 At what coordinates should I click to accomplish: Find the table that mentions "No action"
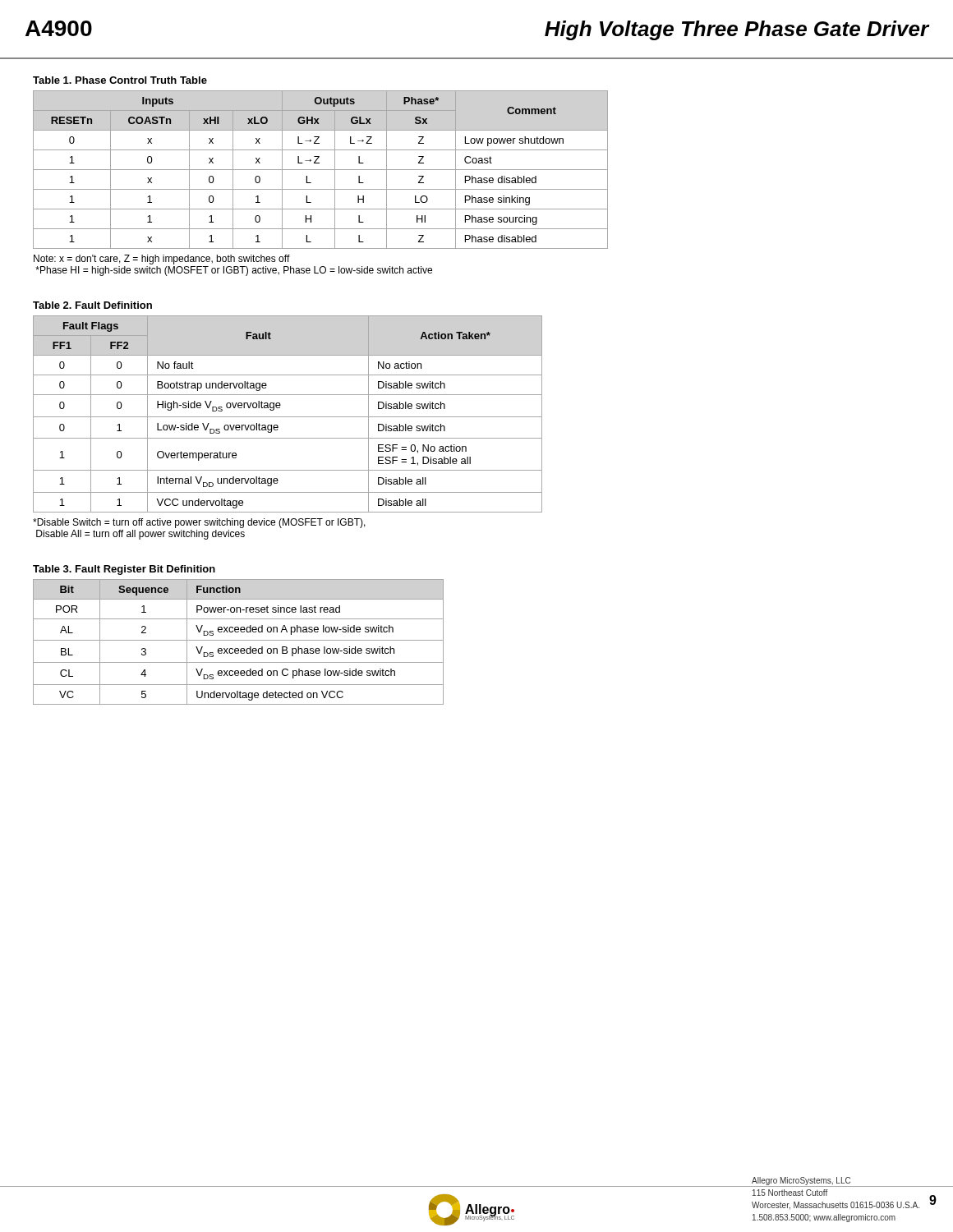[x=476, y=414]
